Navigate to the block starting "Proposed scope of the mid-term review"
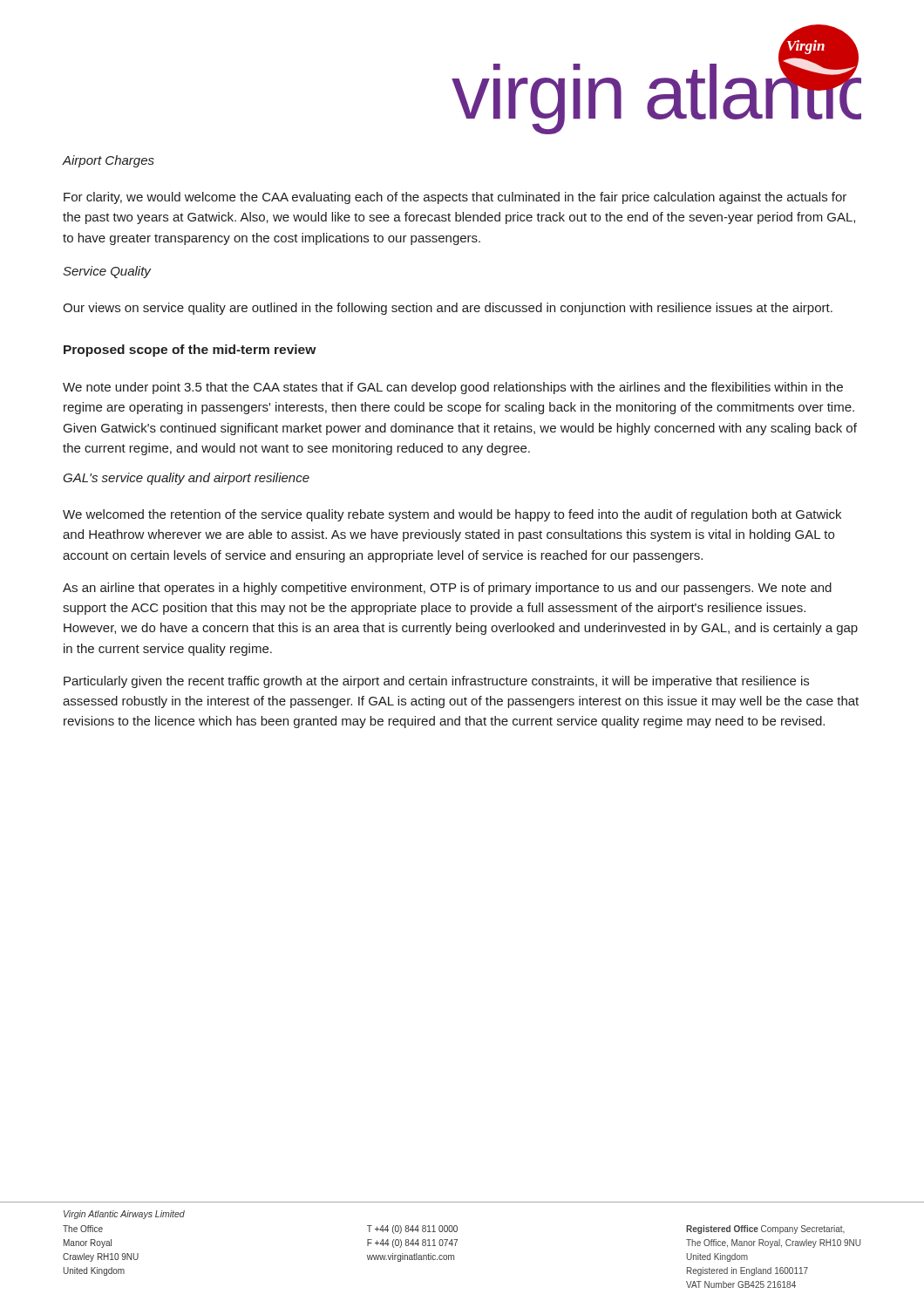Screen dimensions: 1308x924 [x=190, y=351]
